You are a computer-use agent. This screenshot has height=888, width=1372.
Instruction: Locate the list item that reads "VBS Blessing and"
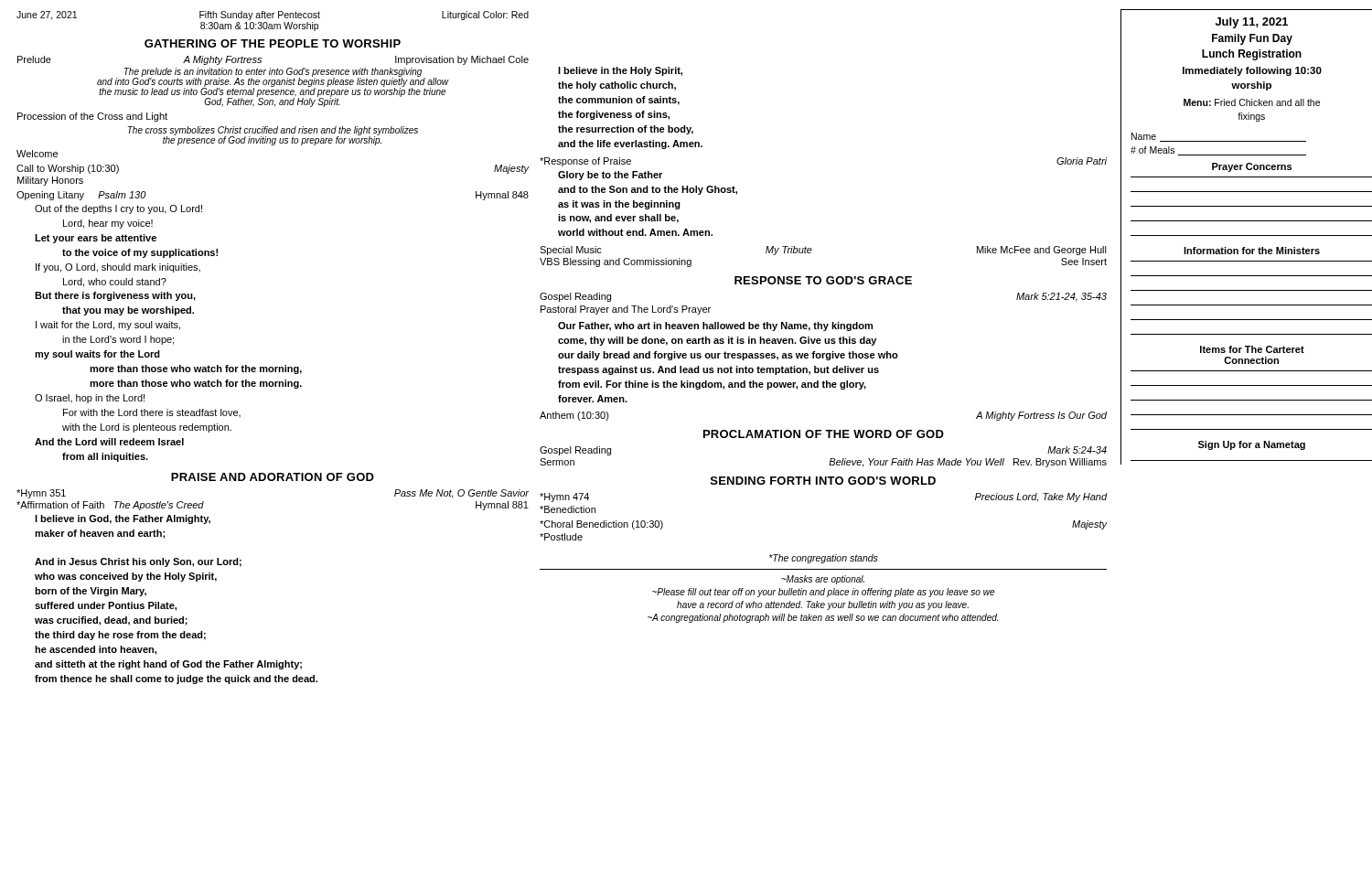tap(616, 262)
